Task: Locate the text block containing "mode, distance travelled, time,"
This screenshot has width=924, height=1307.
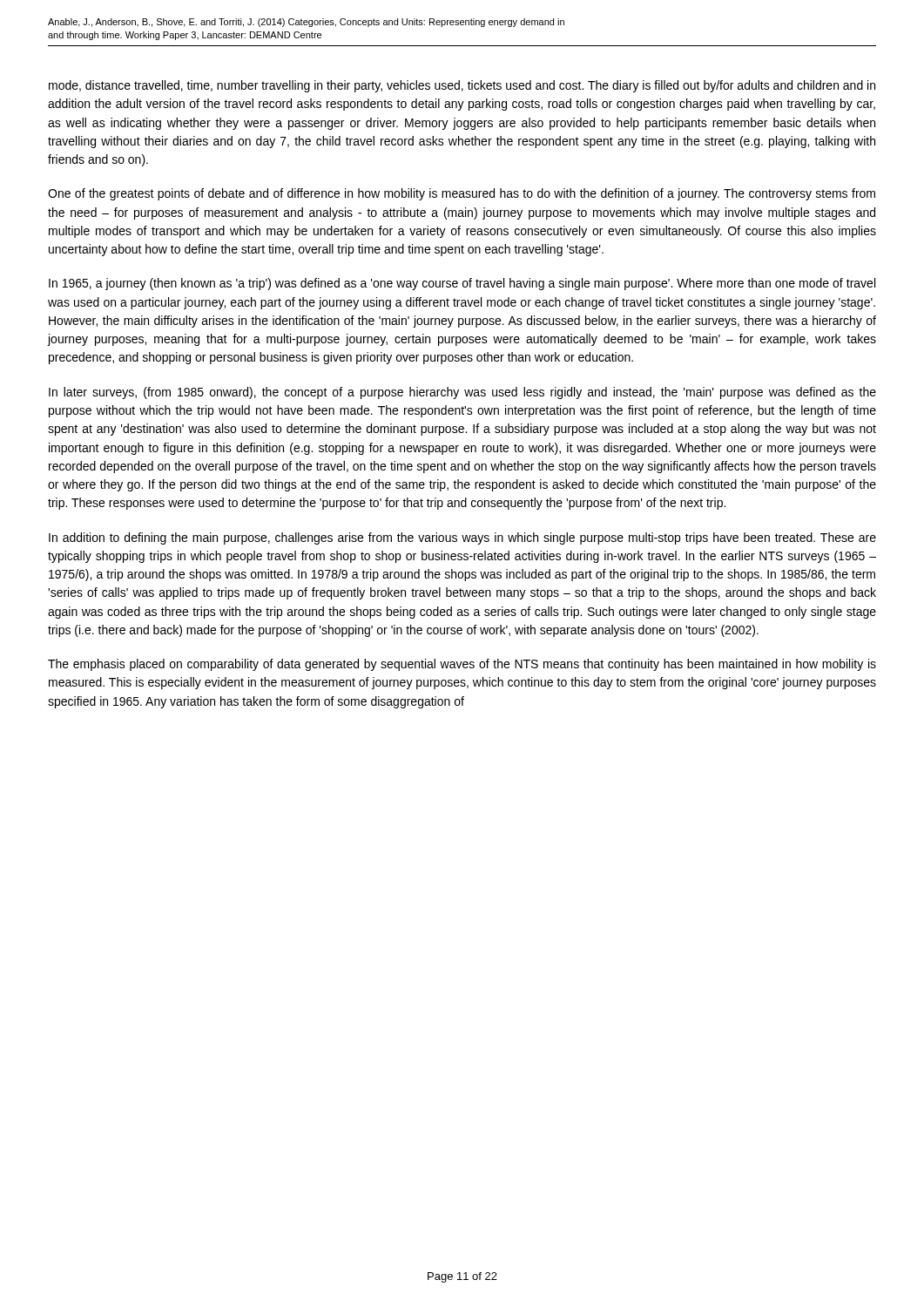Action: (x=462, y=122)
